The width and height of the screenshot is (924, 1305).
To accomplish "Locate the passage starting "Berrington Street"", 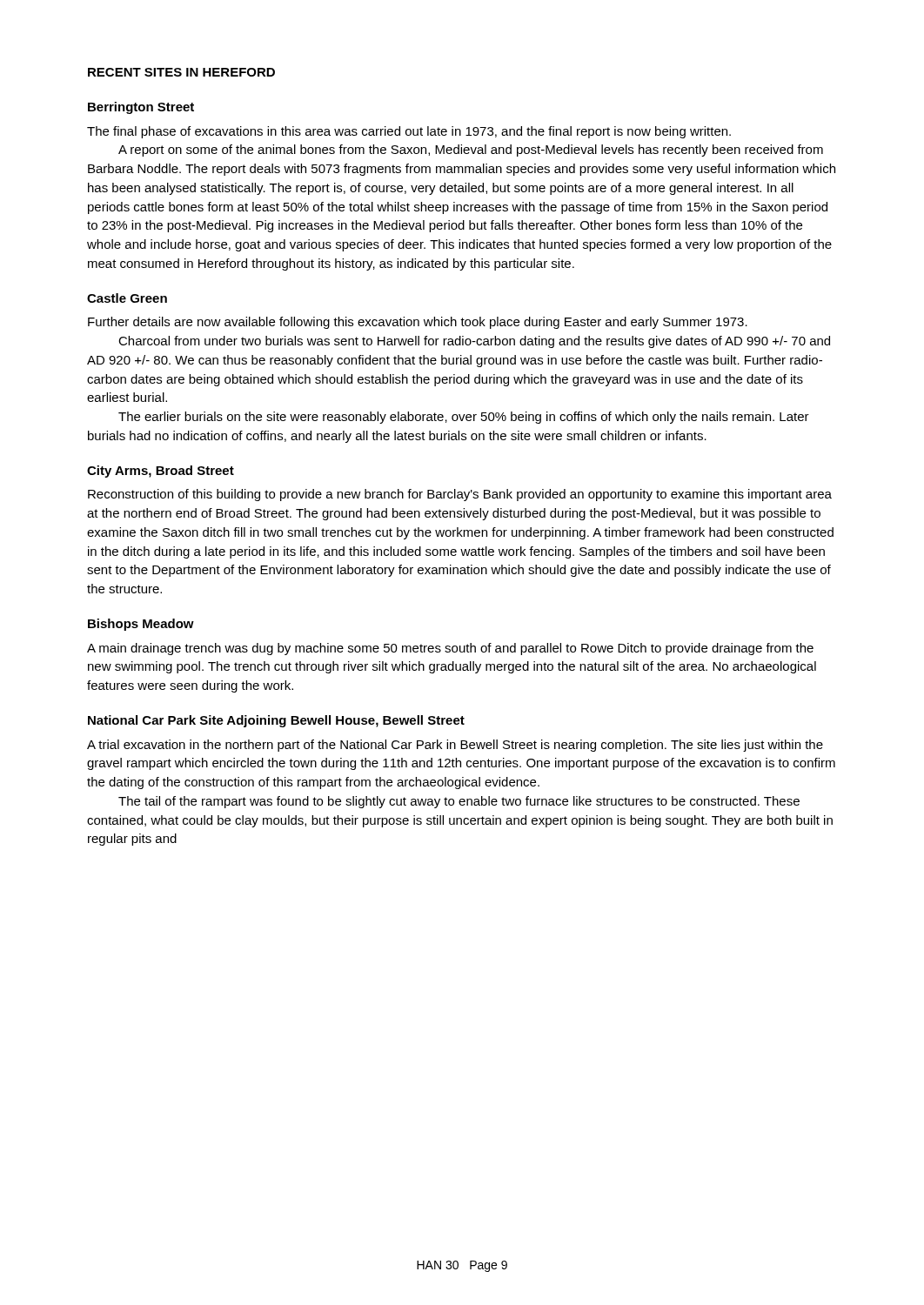I will click(x=141, y=106).
